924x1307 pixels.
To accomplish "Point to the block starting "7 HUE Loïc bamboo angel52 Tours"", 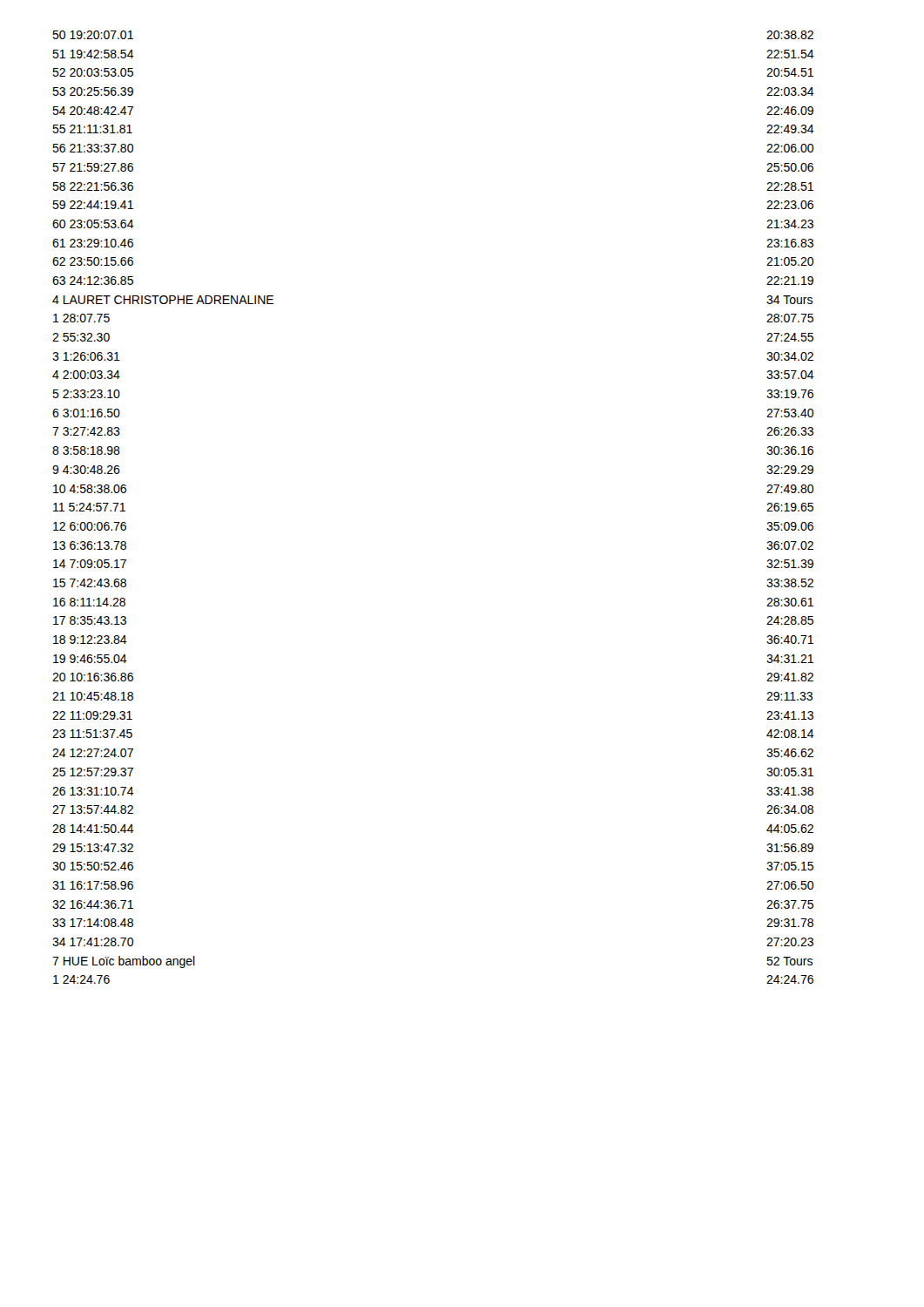I will pyautogui.click(x=120, y=962).
